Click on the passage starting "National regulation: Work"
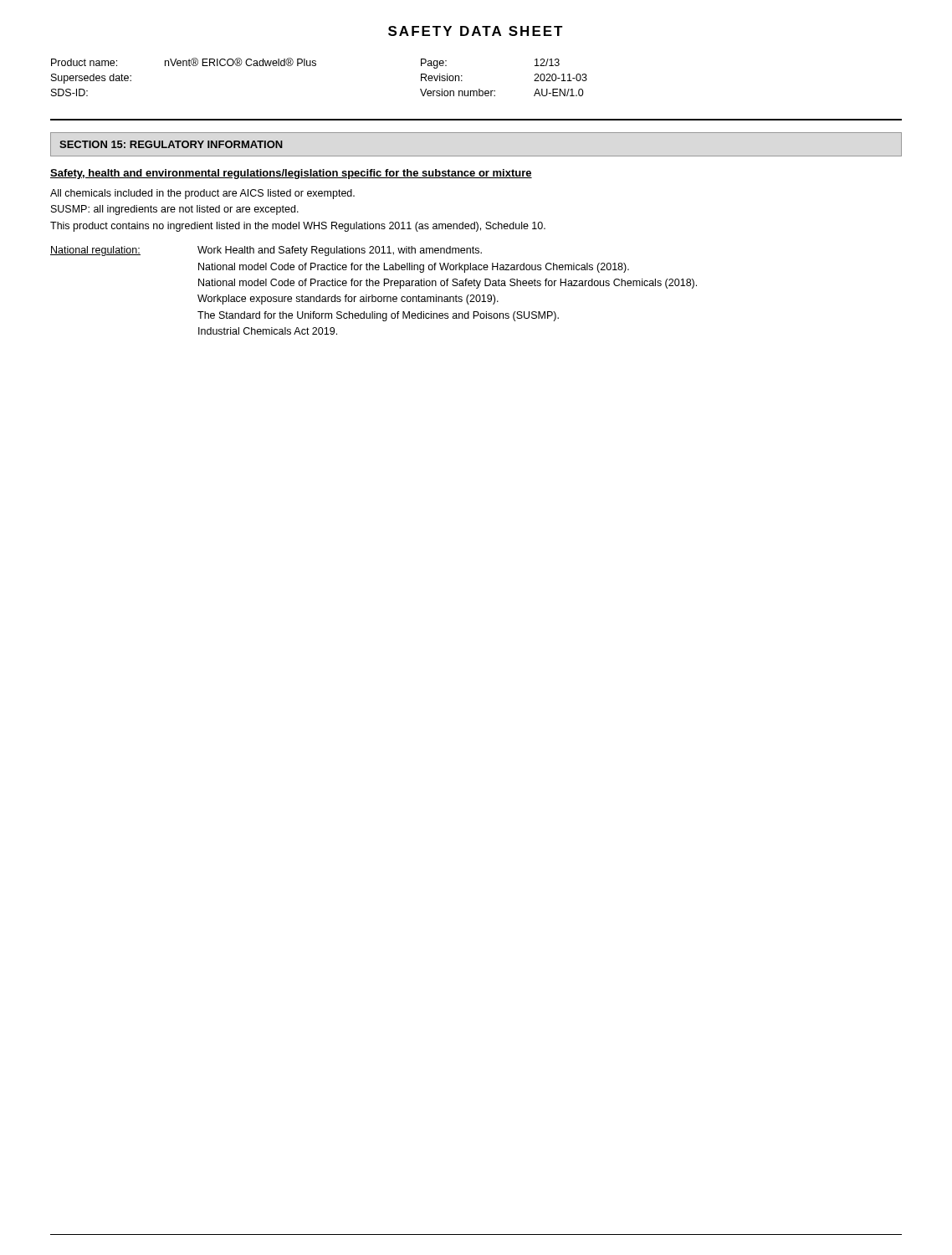The width and height of the screenshot is (952, 1255). (x=476, y=291)
